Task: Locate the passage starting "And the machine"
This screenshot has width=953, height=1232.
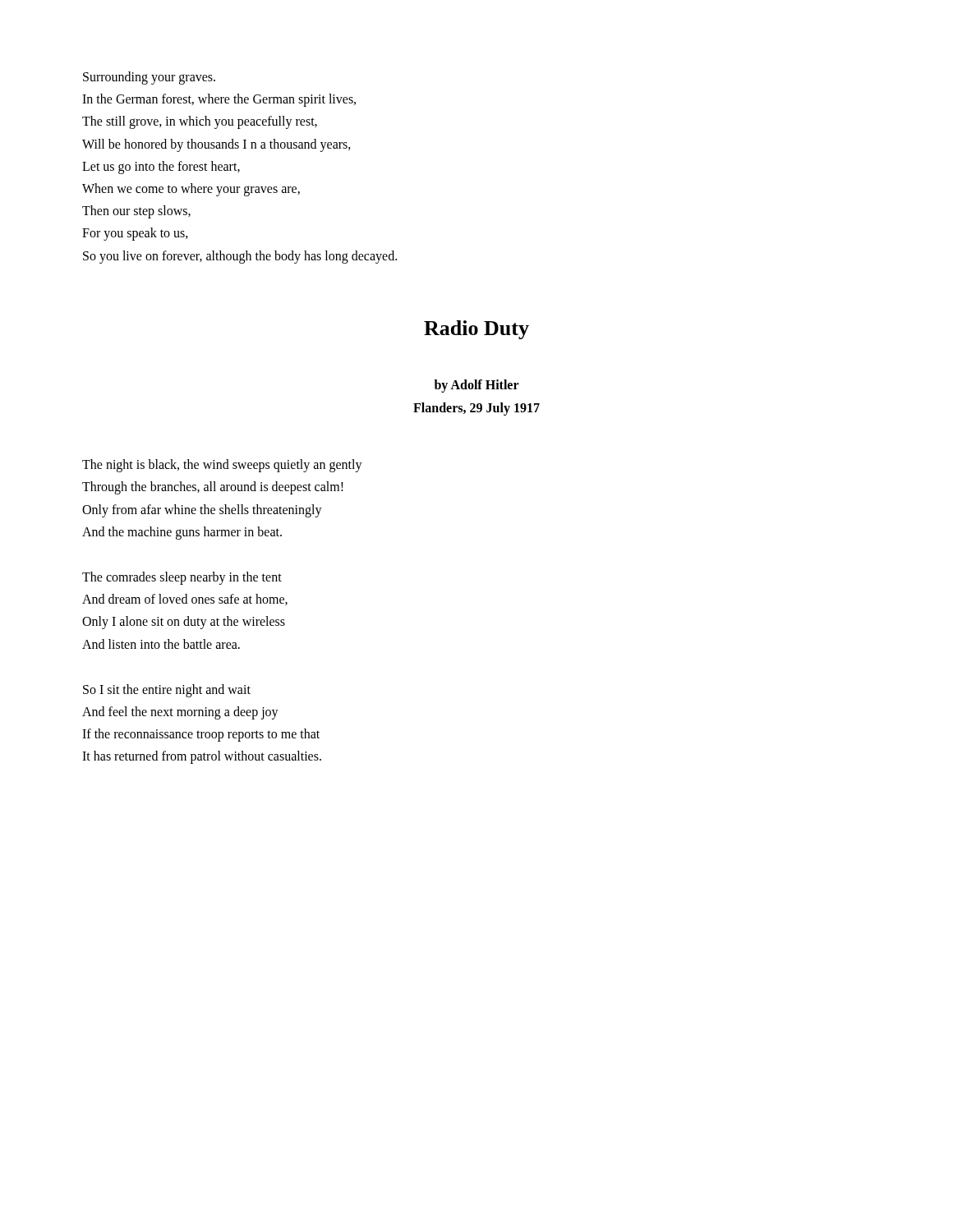Action: (182, 533)
